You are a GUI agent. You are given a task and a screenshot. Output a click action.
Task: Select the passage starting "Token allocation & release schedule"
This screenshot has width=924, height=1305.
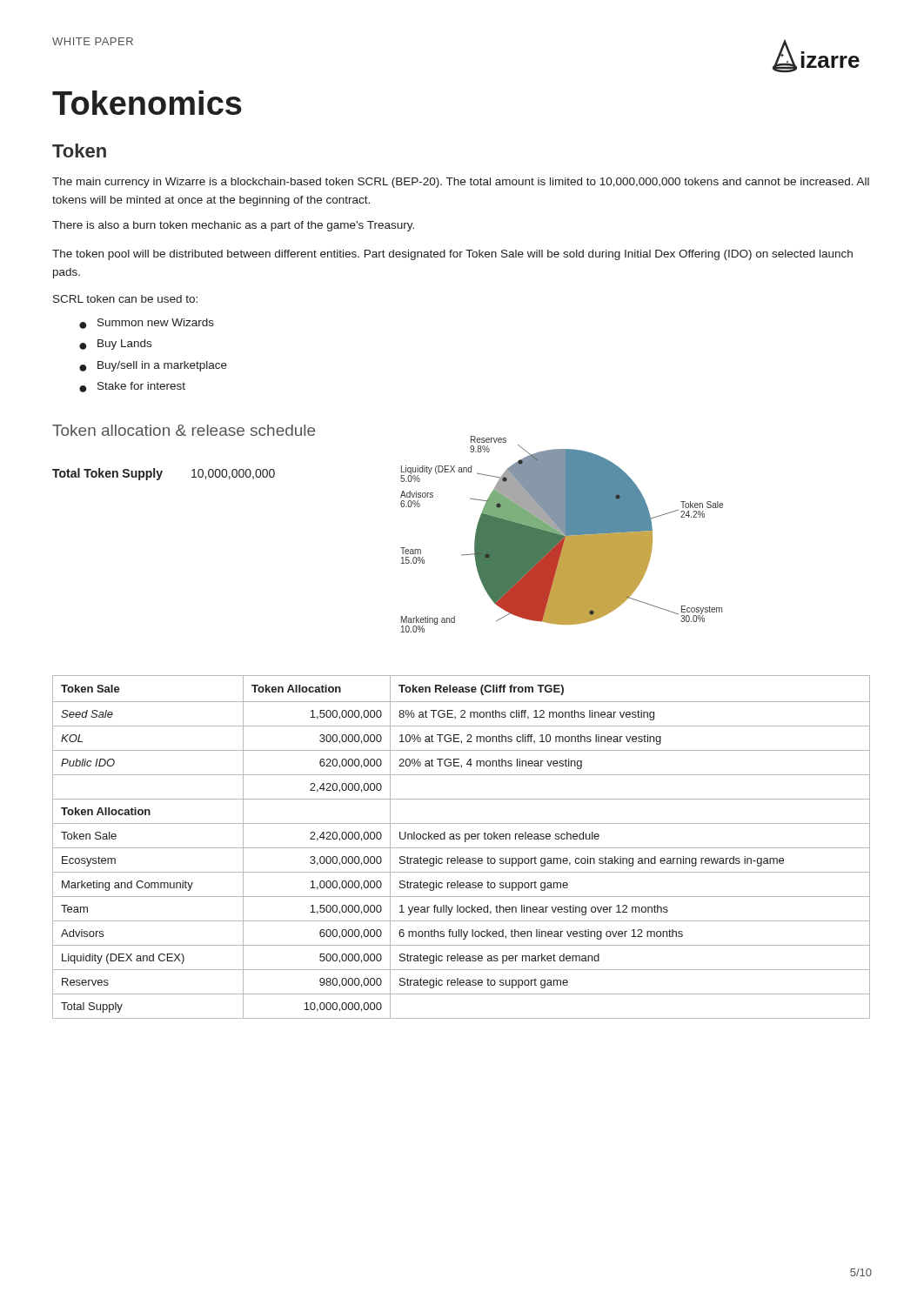pyautogui.click(x=184, y=430)
